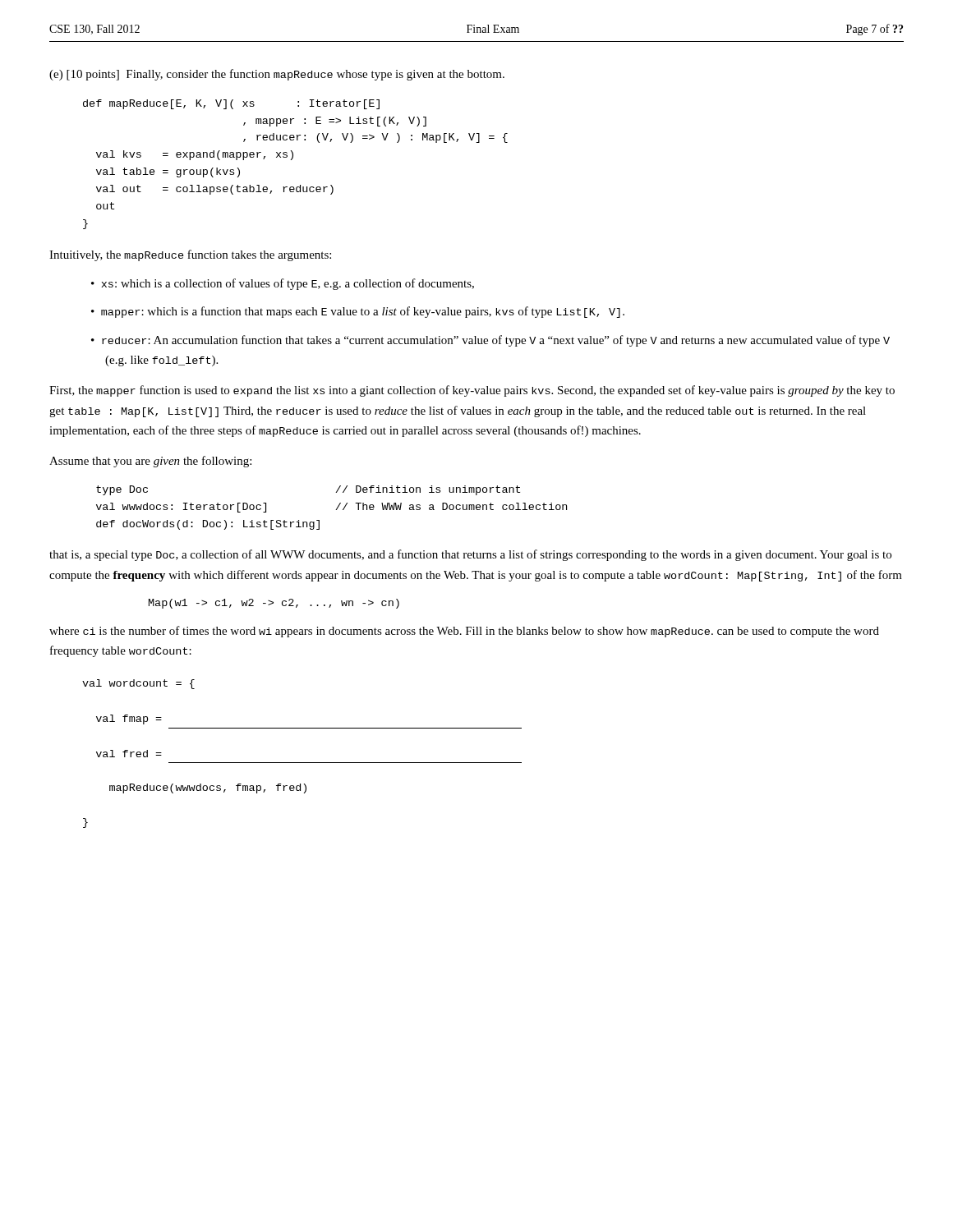Click the passage that begins "• reducer: An accumulation function that takes a"
Image resolution: width=953 pixels, height=1232 pixels.
pyautogui.click(x=490, y=350)
